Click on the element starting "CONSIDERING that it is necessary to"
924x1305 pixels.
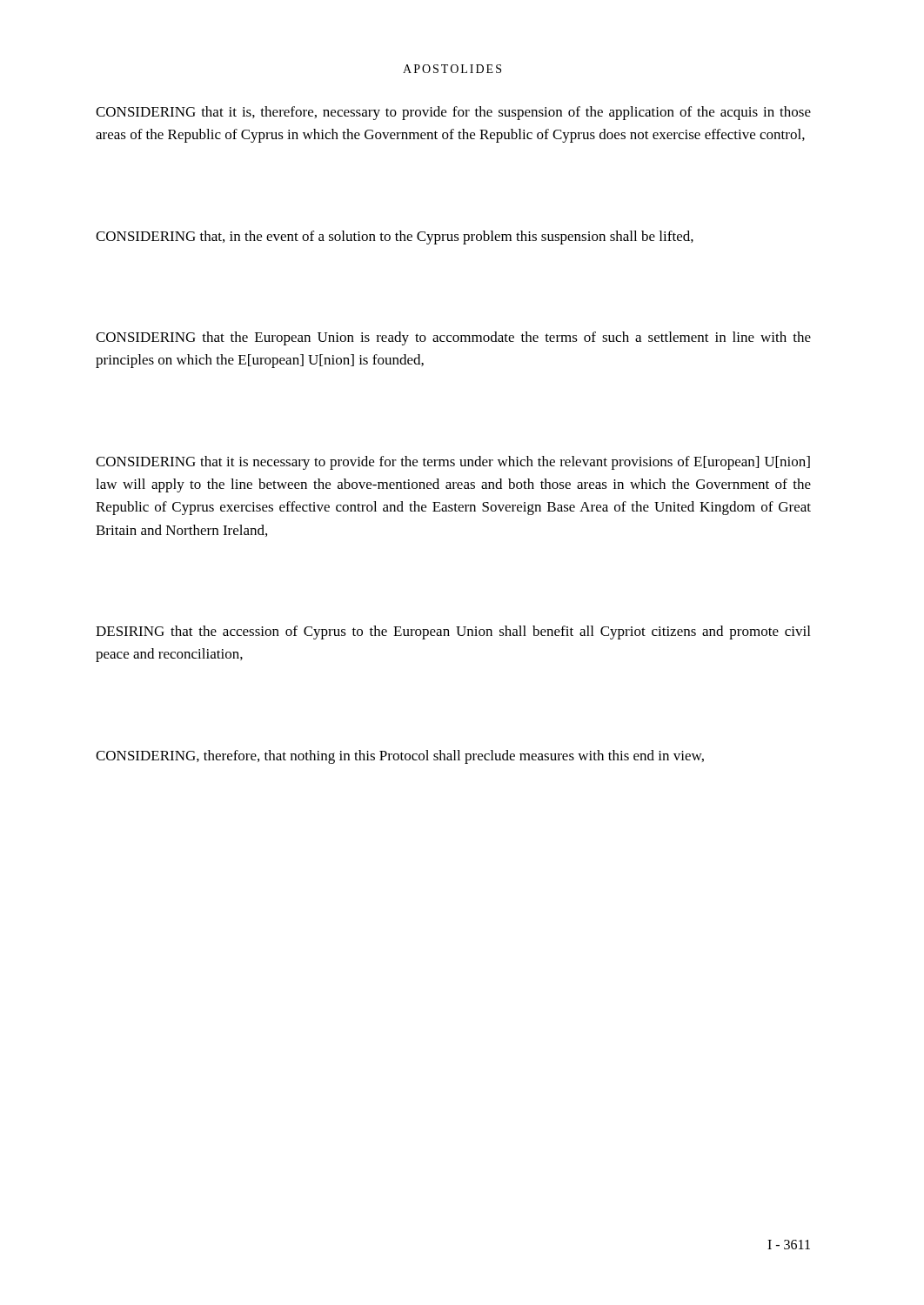(x=453, y=496)
